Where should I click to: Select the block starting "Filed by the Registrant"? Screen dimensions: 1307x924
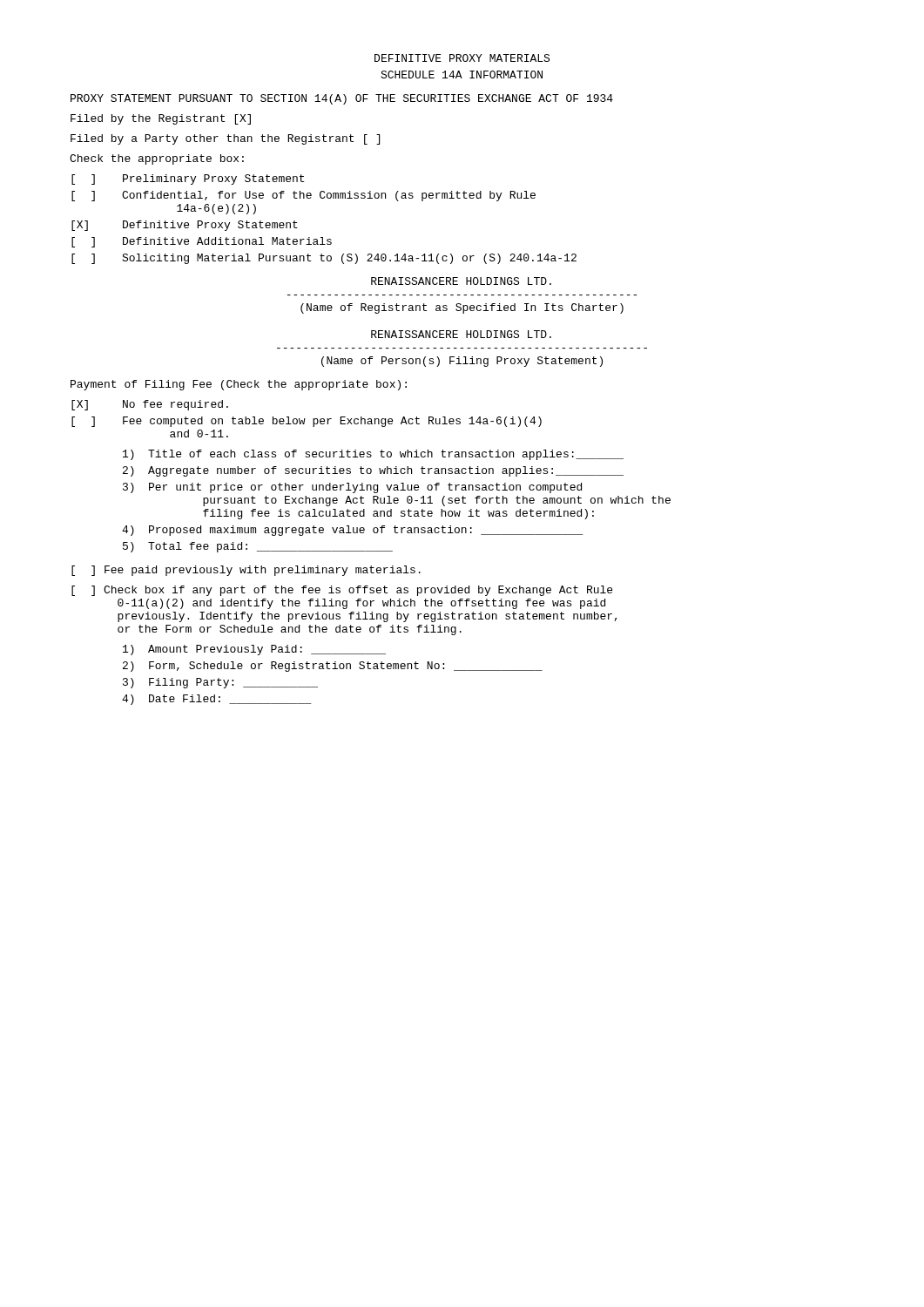161,119
